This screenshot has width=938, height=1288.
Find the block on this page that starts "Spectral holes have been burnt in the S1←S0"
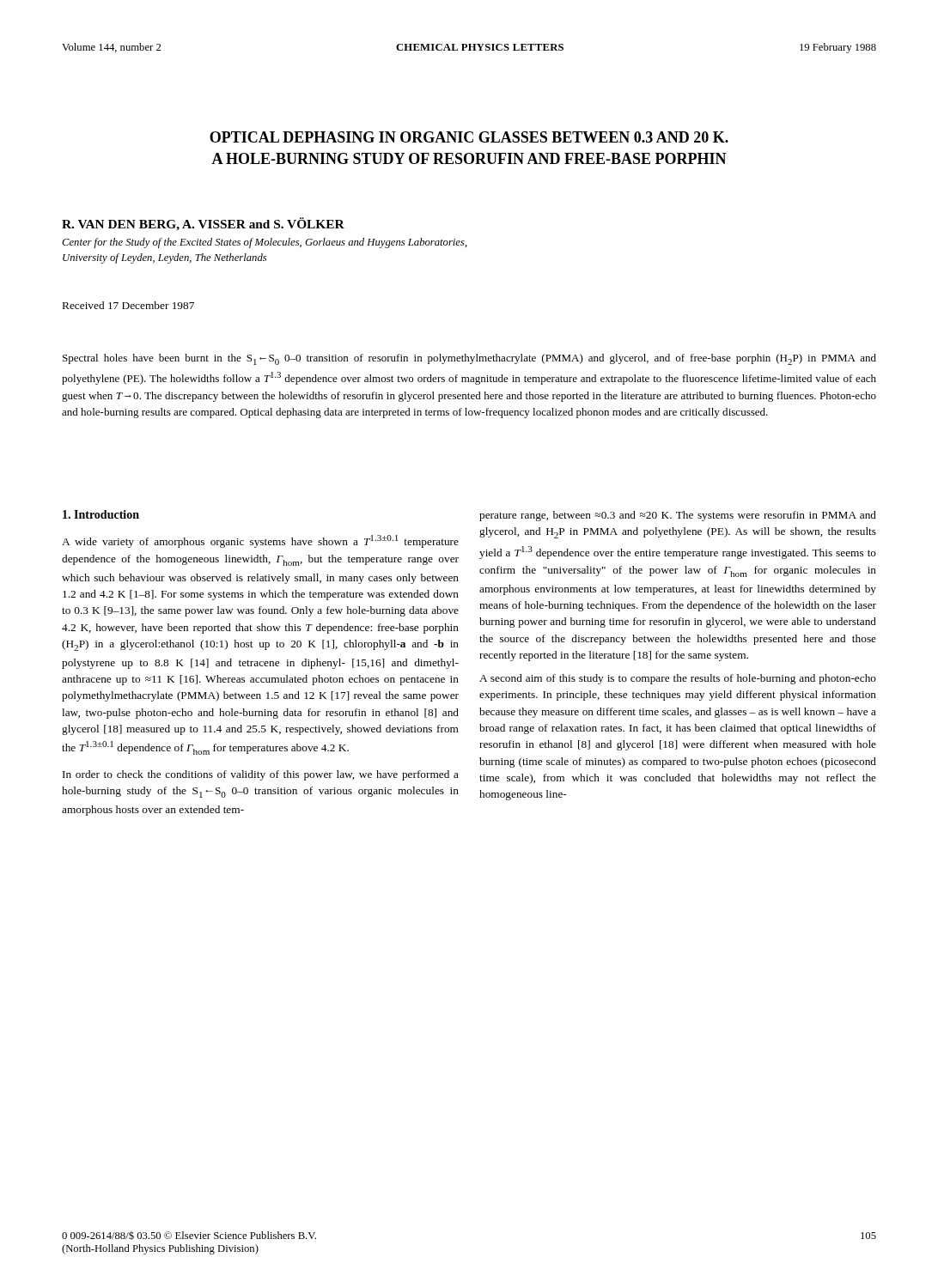469,385
